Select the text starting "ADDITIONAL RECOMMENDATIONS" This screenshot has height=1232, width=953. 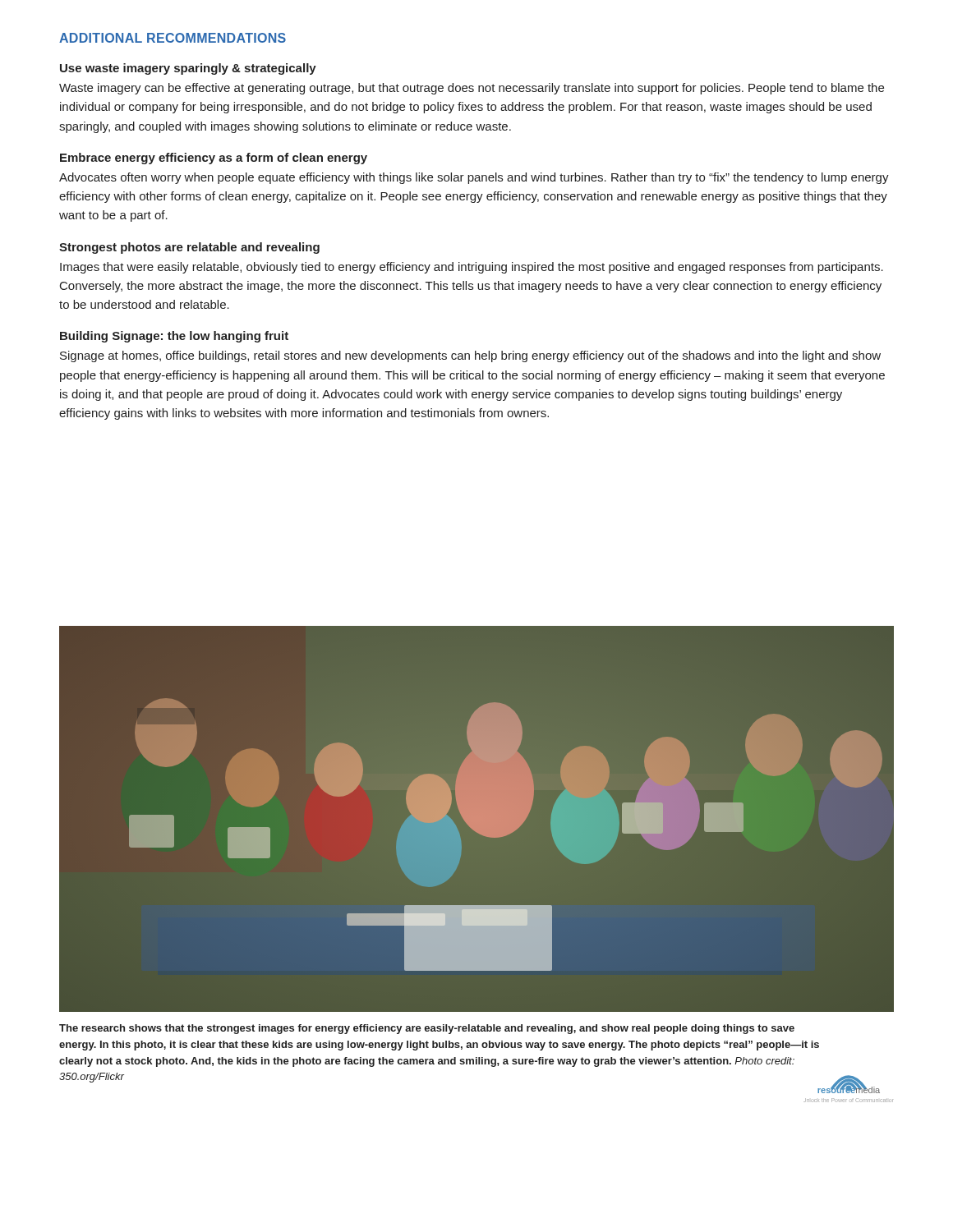pyautogui.click(x=173, y=38)
